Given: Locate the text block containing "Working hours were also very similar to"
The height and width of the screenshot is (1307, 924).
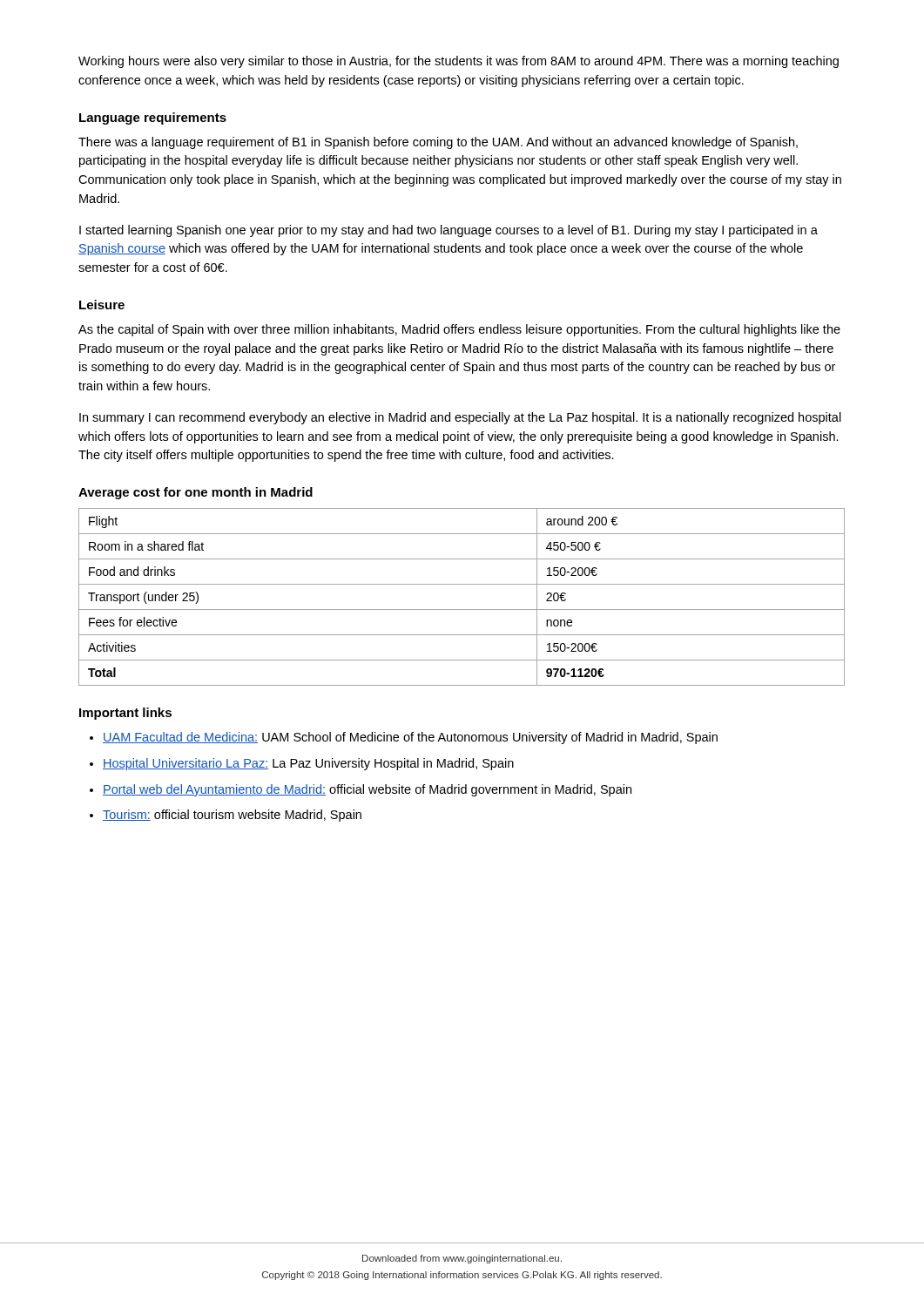Looking at the screenshot, I should [x=462, y=71].
